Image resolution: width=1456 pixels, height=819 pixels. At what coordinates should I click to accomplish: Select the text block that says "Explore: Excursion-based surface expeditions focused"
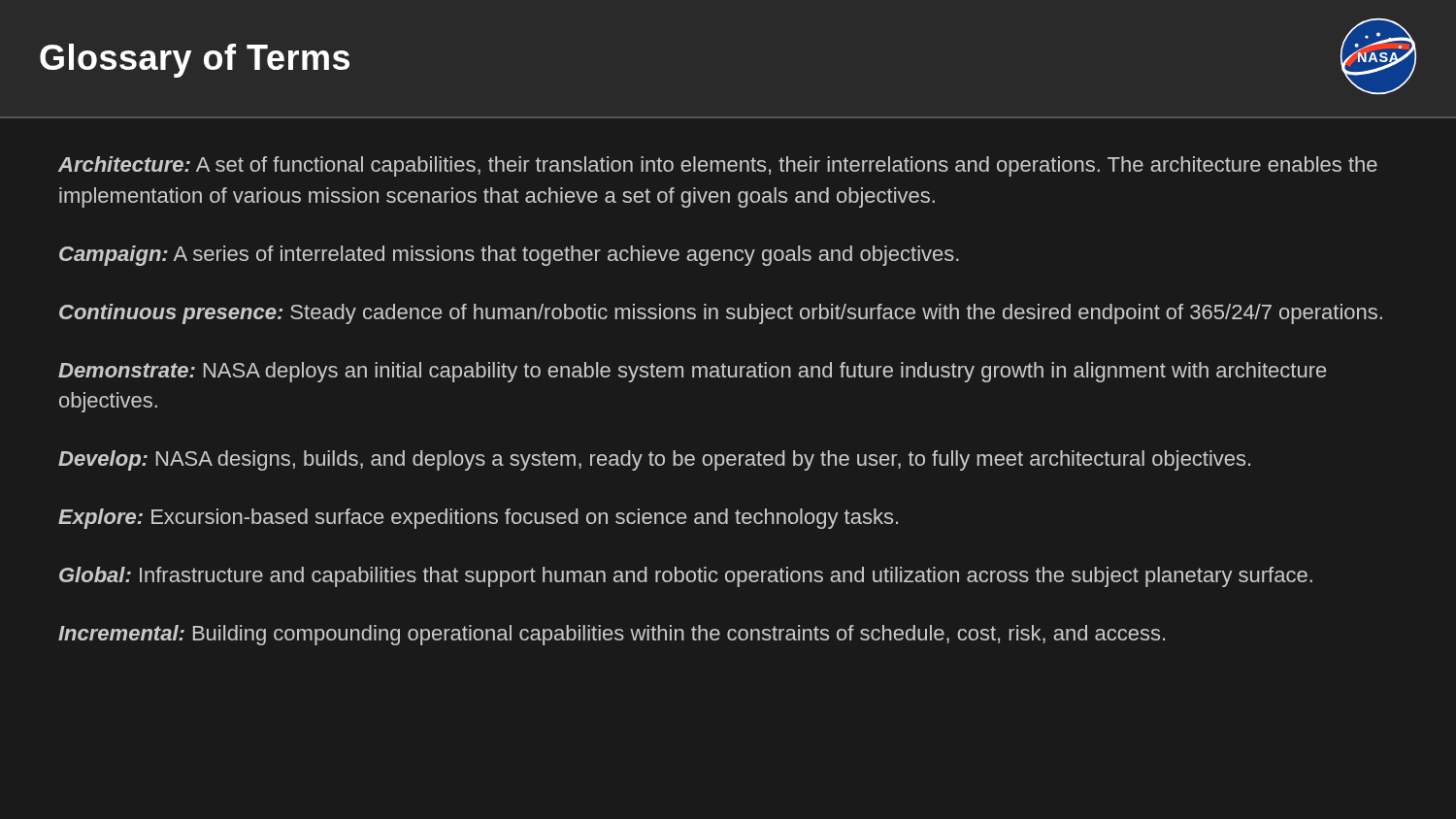[x=479, y=517]
